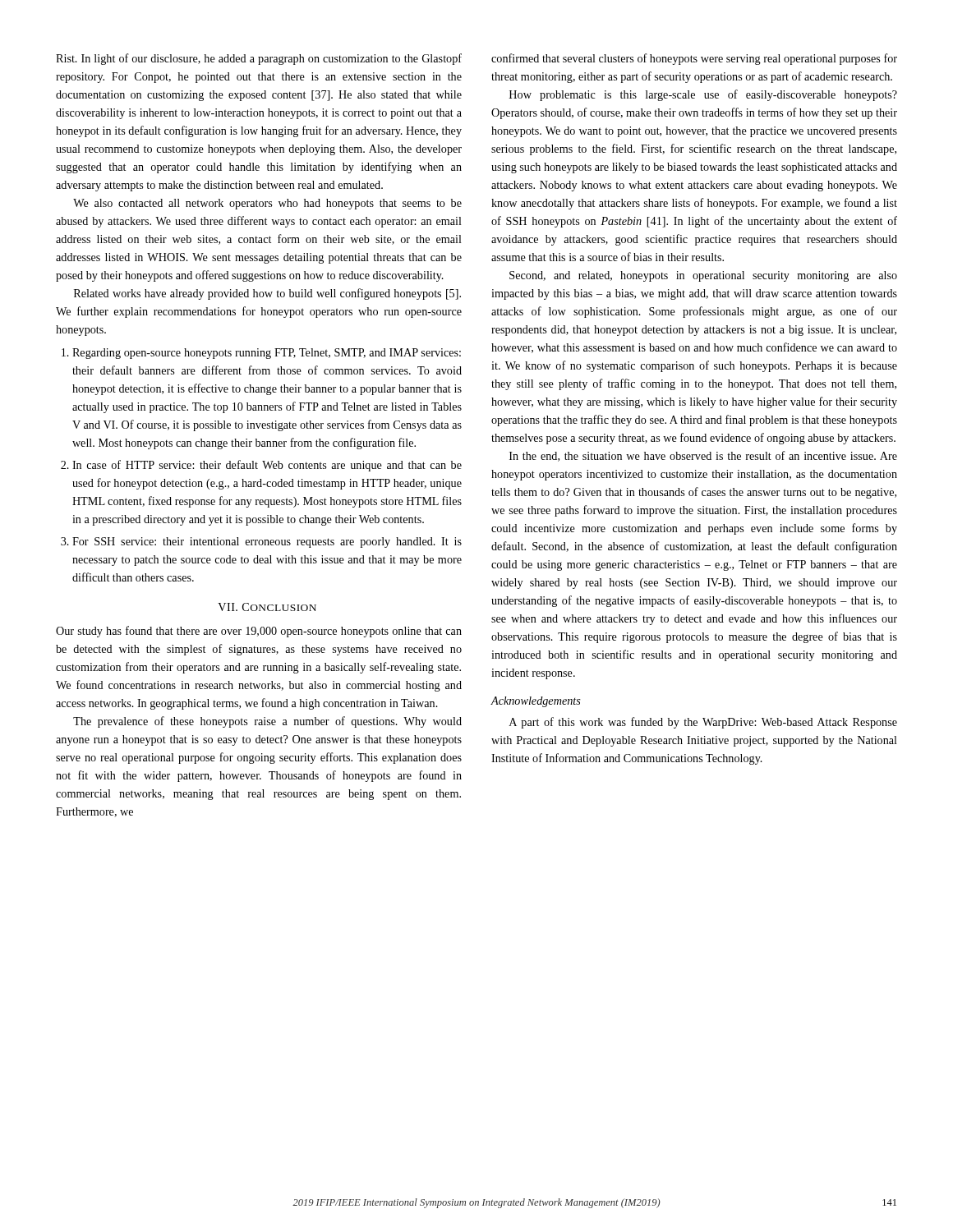953x1232 pixels.
Task: Find the section header that says "VII. Conclusion"
Action: (259, 607)
